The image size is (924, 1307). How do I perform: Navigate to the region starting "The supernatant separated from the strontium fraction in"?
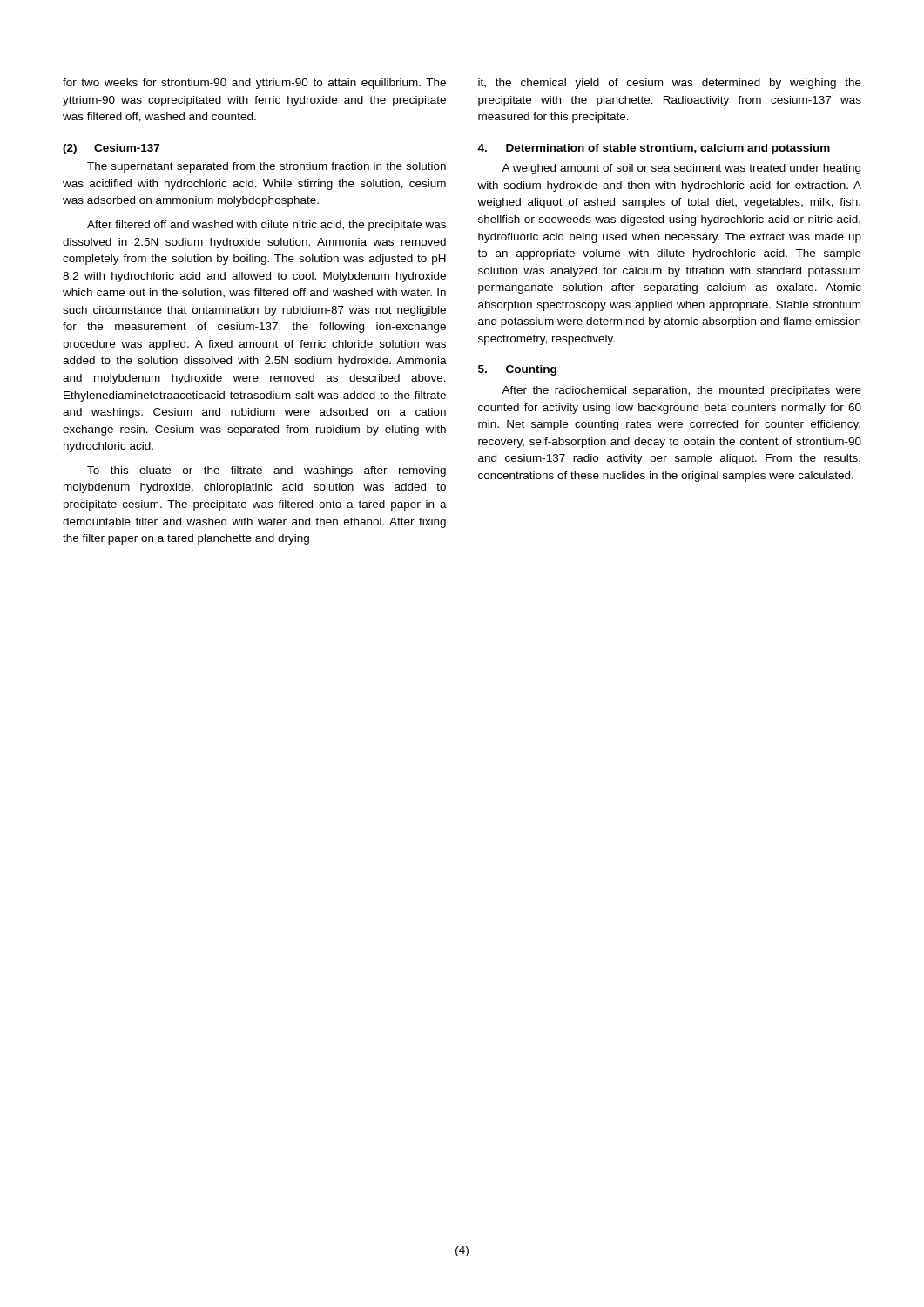[x=255, y=352]
